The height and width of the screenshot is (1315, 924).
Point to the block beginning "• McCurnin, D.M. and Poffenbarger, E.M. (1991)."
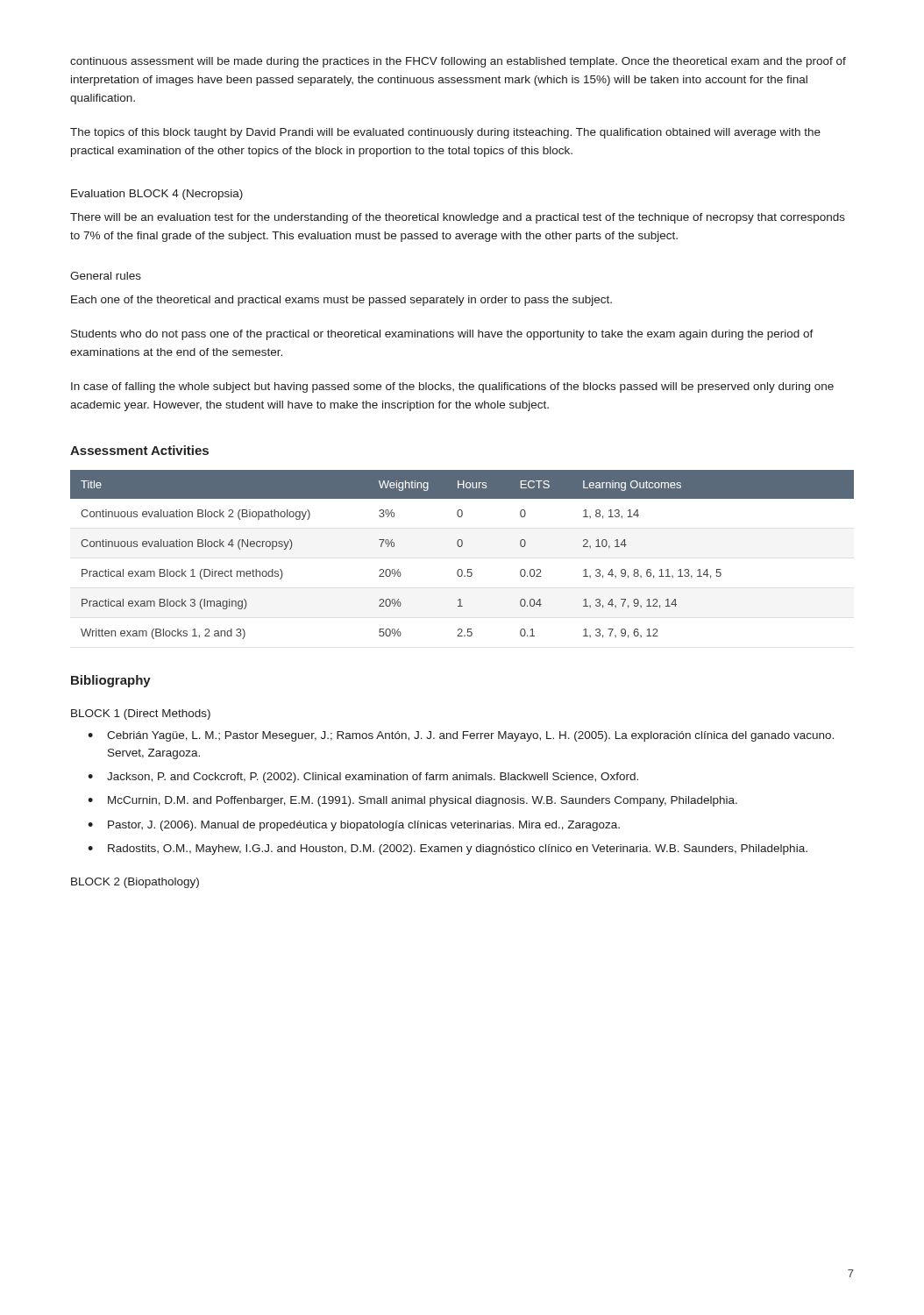(471, 801)
